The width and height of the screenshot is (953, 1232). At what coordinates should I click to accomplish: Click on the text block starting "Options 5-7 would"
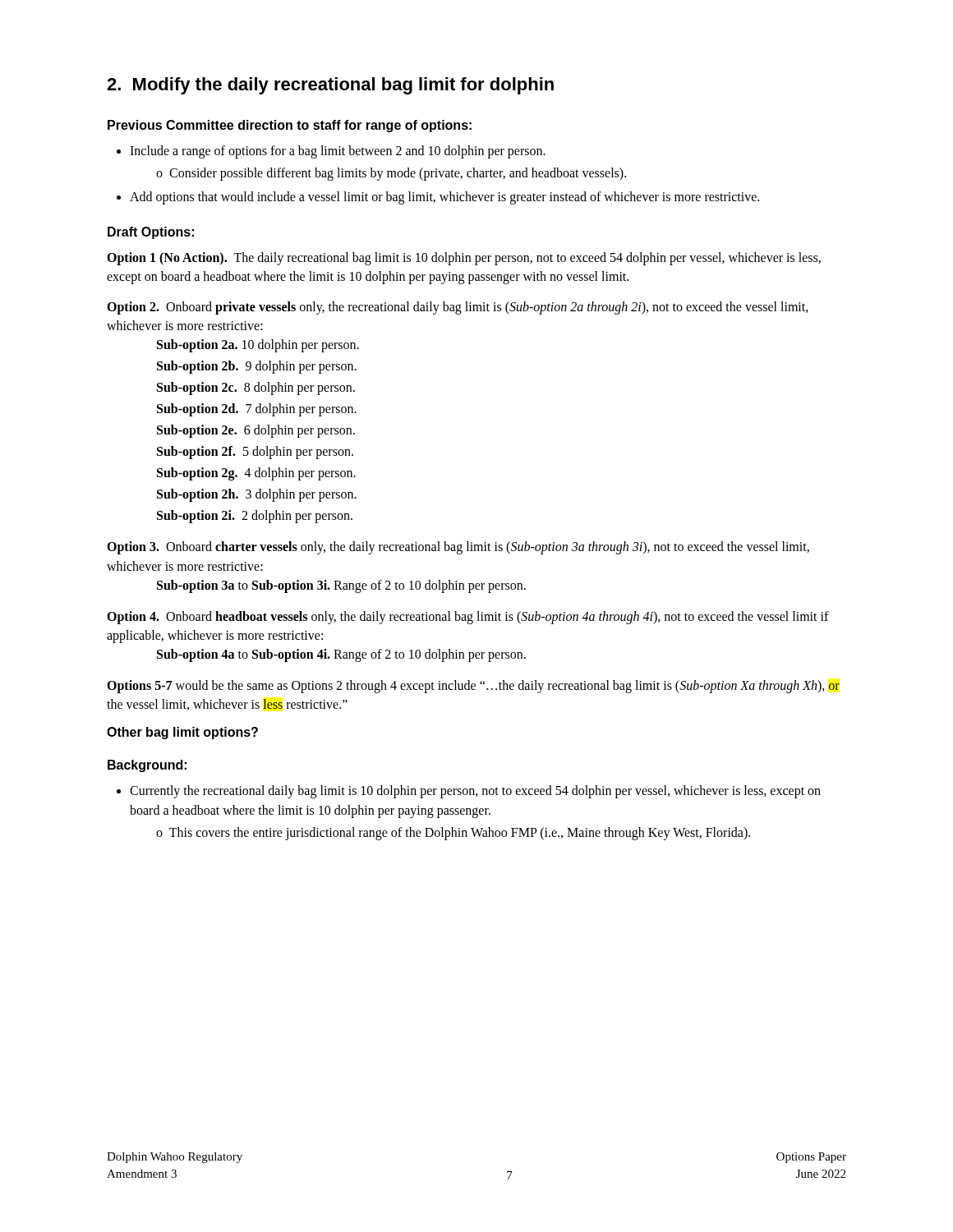[473, 695]
